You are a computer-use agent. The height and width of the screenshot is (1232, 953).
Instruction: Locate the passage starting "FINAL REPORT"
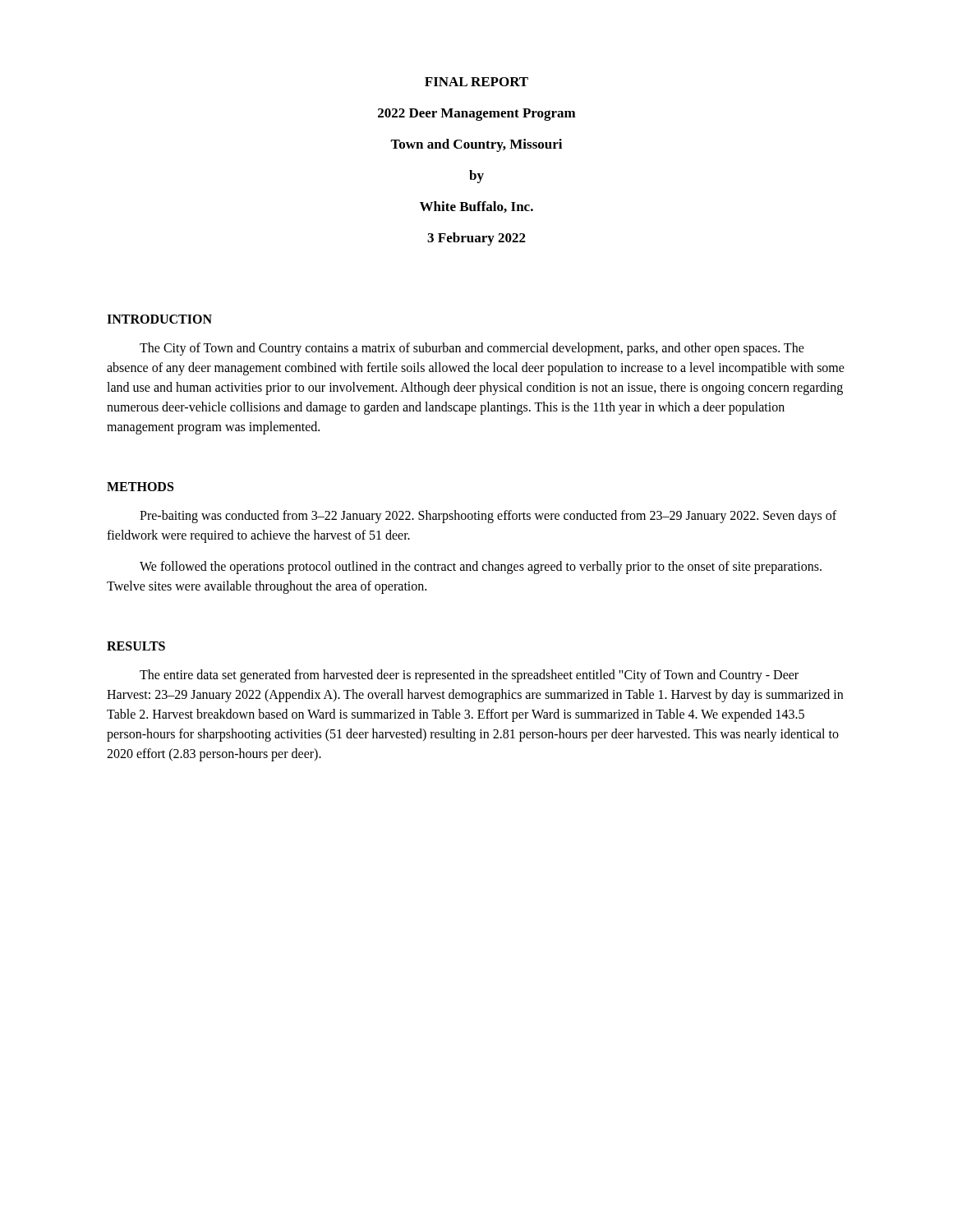tap(476, 82)
